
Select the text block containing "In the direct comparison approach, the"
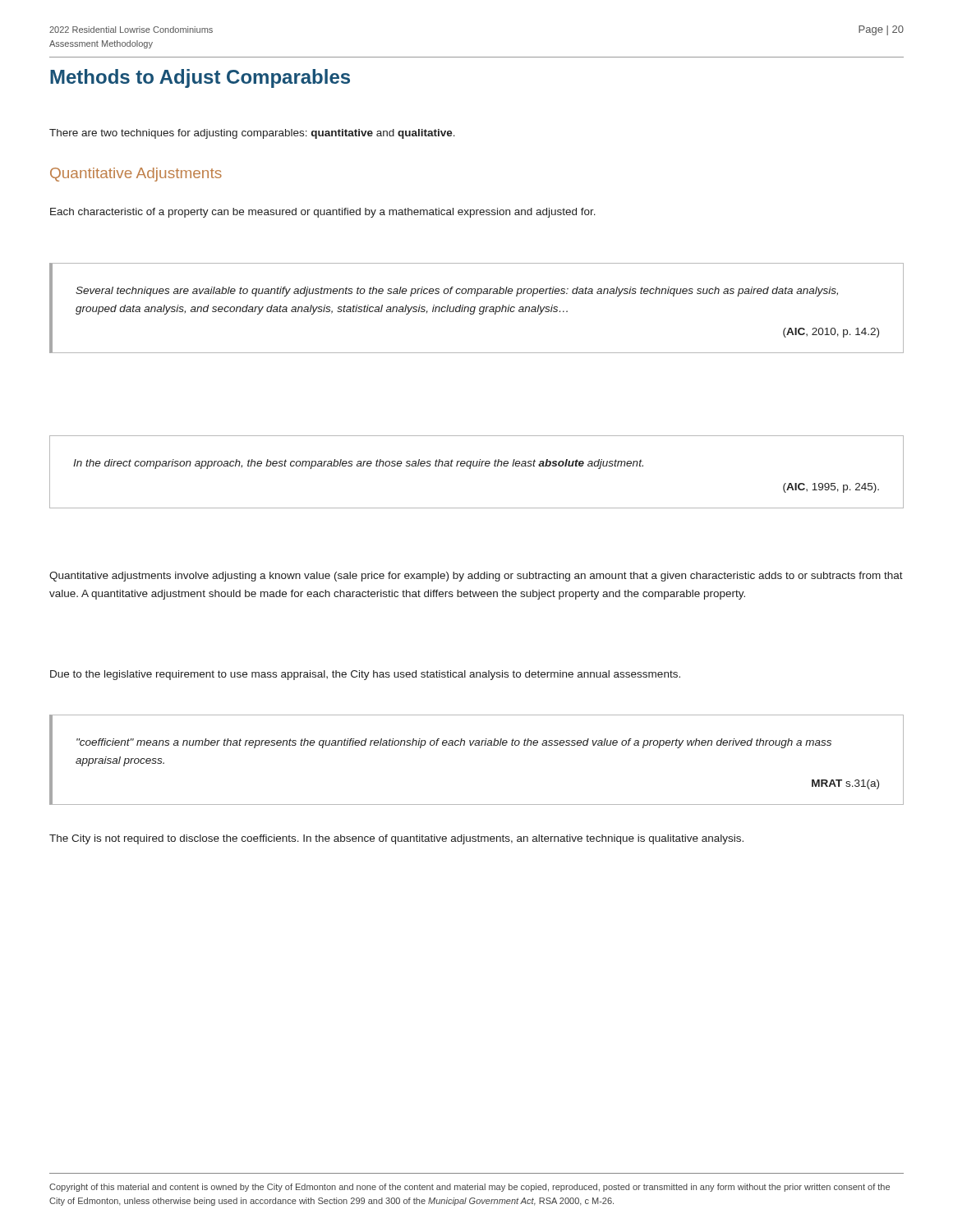(x=476, y=473)
